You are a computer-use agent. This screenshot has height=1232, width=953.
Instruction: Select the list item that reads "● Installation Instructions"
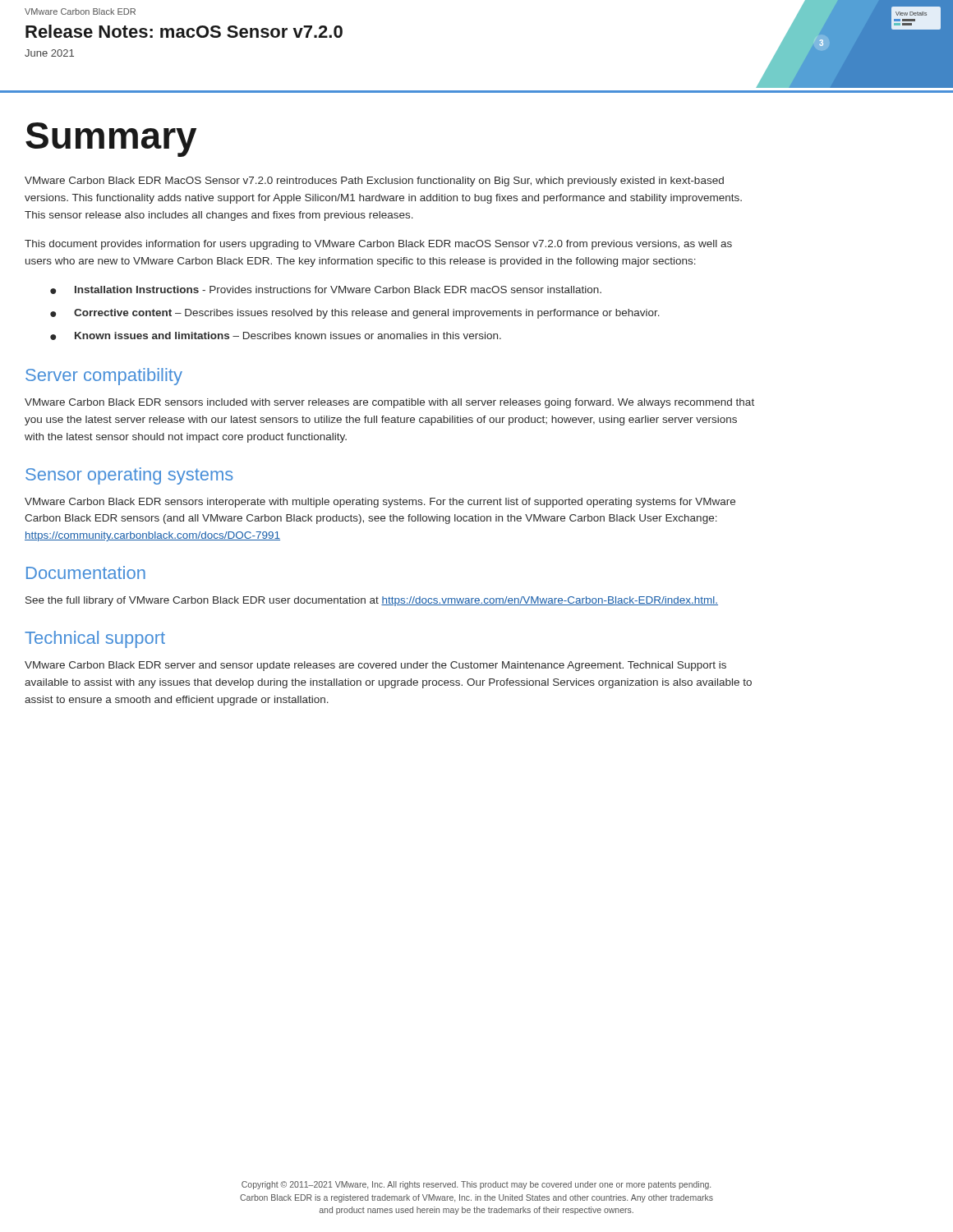(x=386, y=291)
